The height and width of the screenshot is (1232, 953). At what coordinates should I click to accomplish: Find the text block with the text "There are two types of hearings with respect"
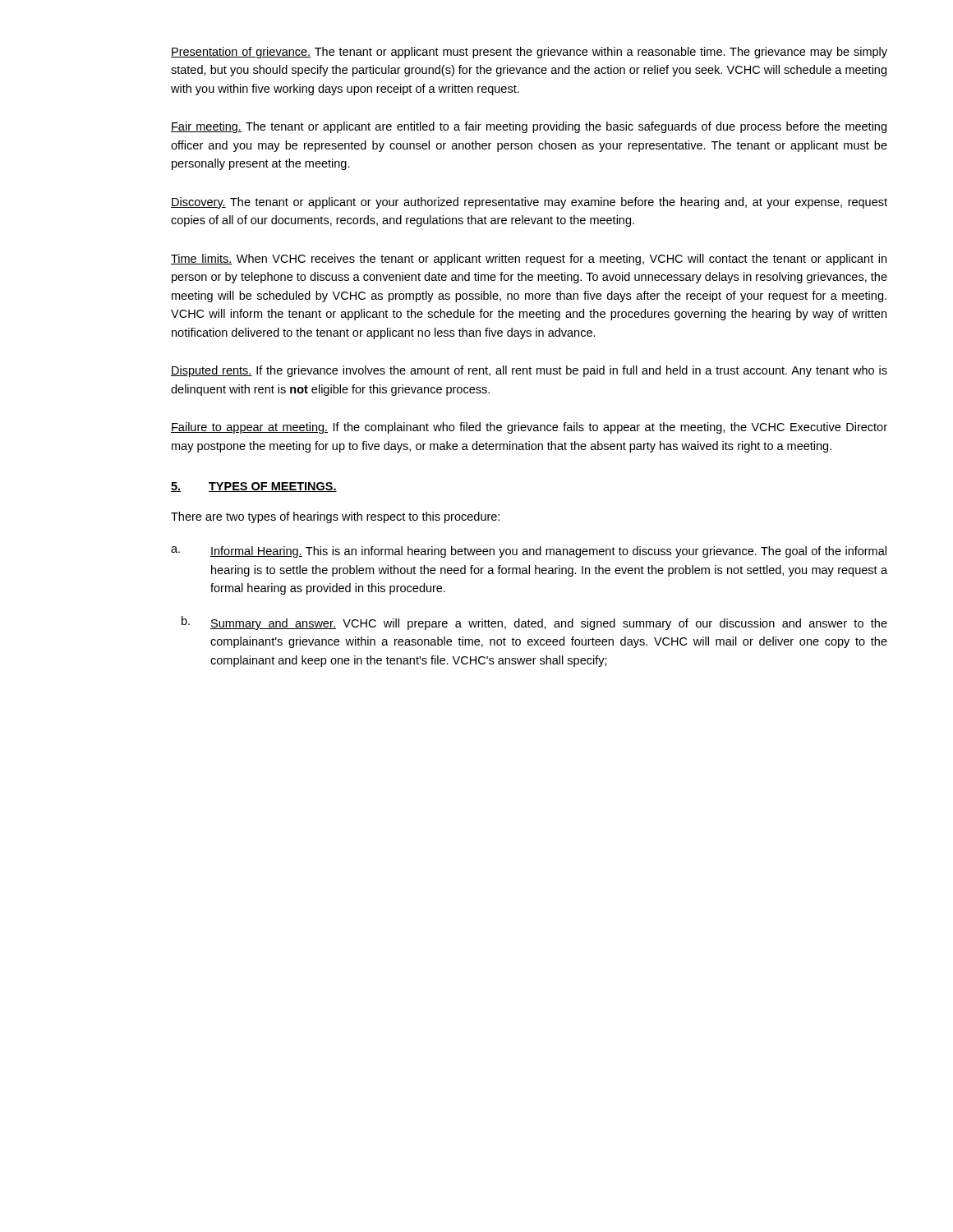336,517
